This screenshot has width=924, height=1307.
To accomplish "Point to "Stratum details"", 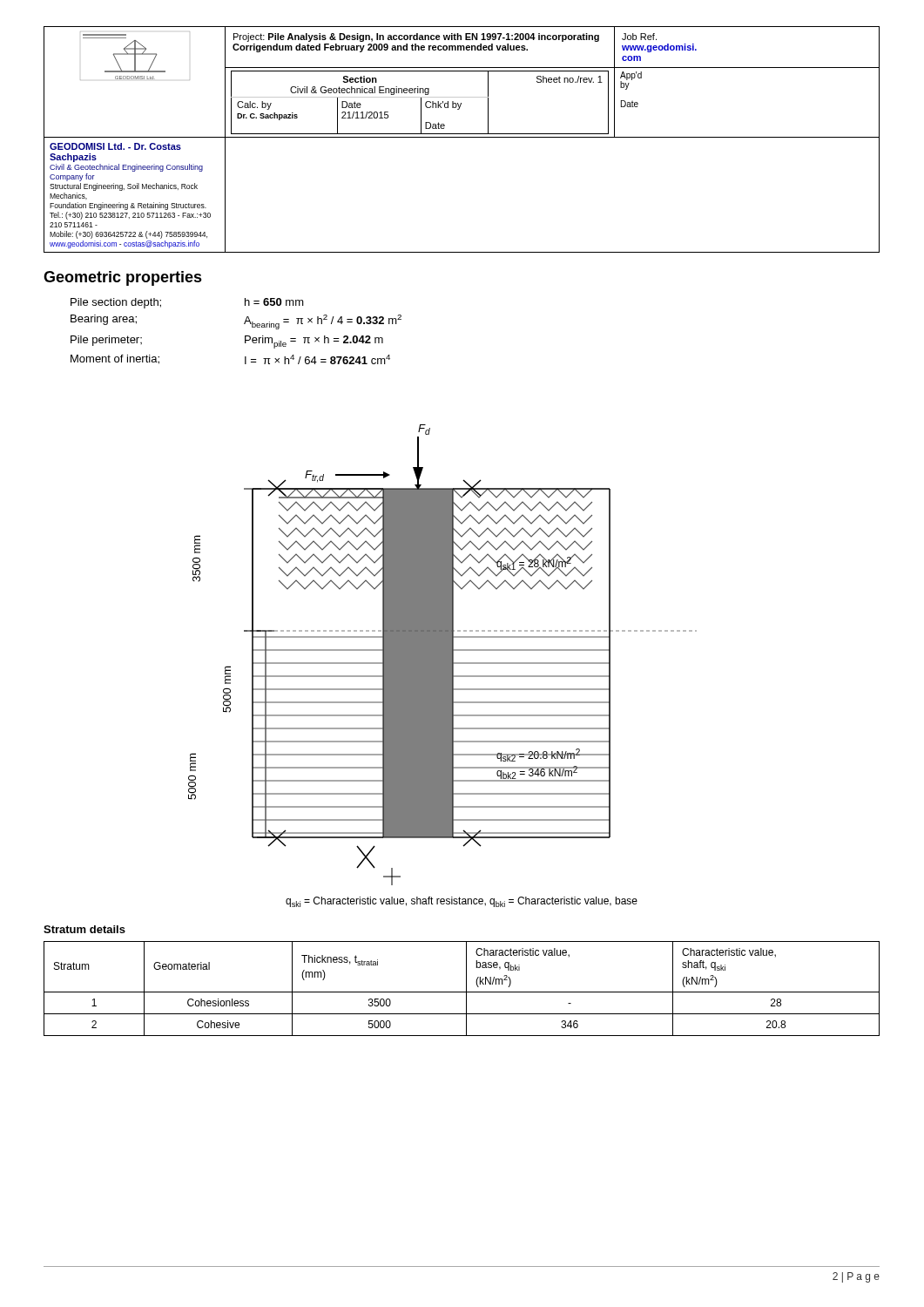I will pos(84,930).
